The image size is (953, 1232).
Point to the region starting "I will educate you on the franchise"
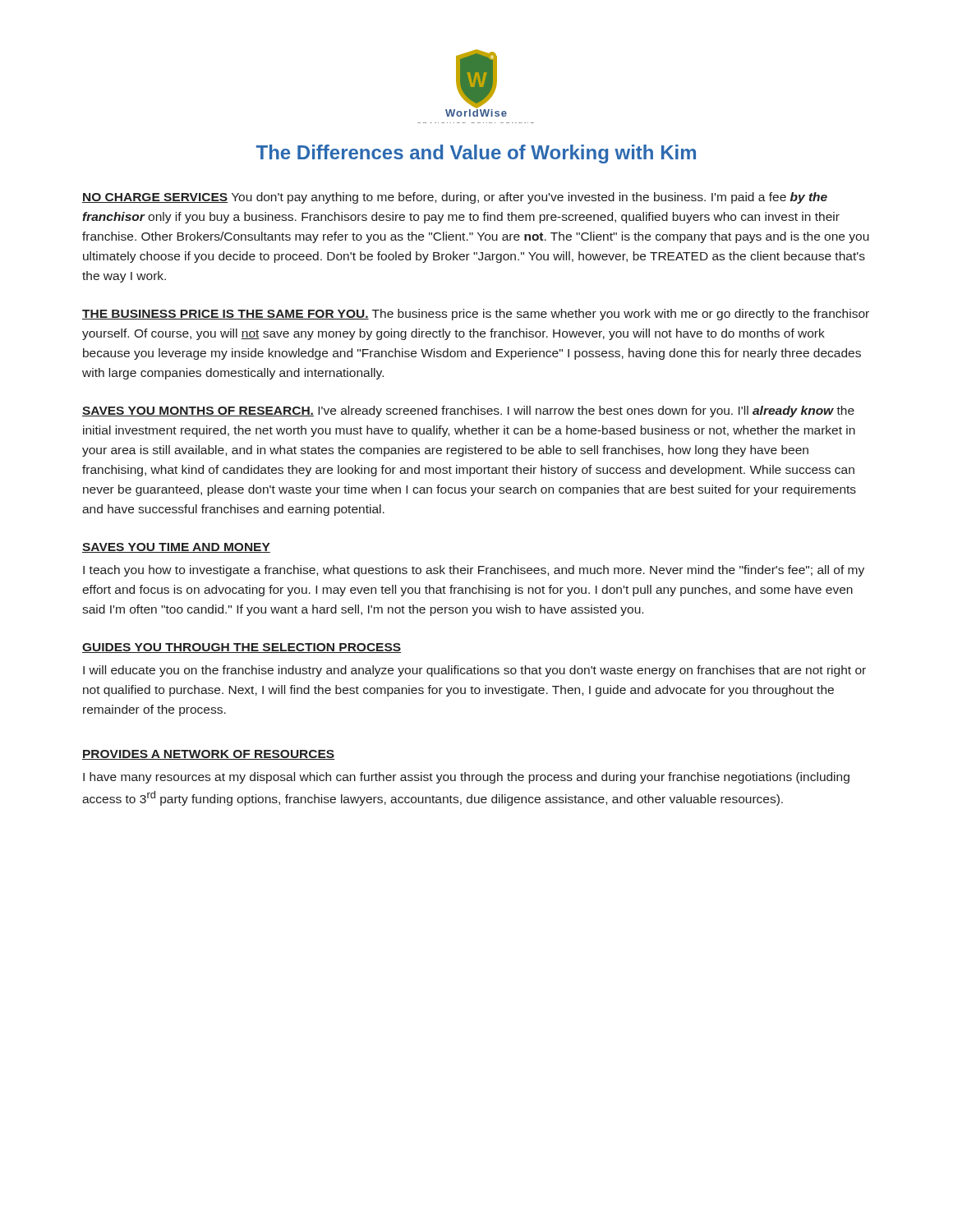click(474, 690)
